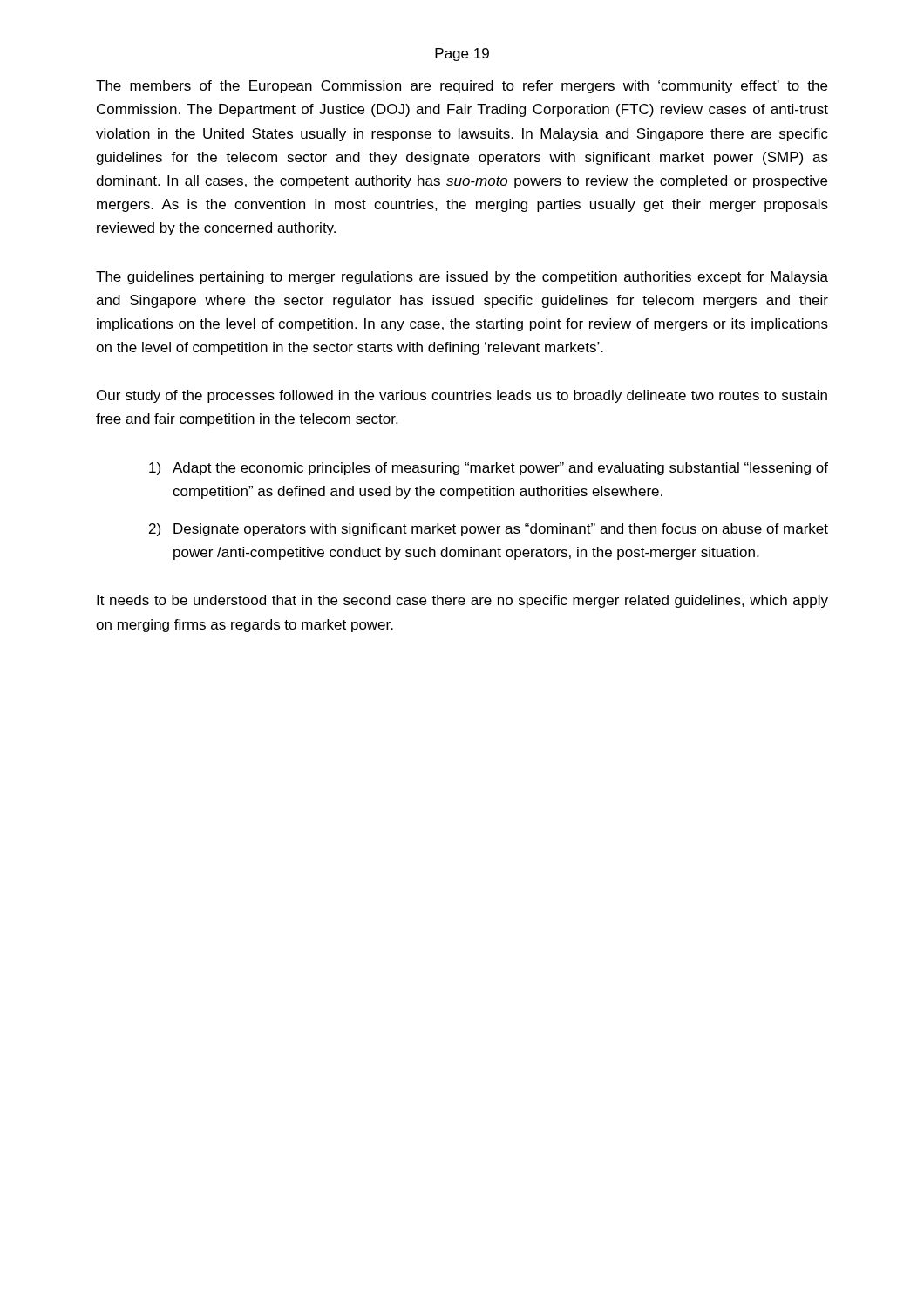924x1308 pixels.
Task: Locate the passage starting "Our study of the processes"
Action: point(462,408)
